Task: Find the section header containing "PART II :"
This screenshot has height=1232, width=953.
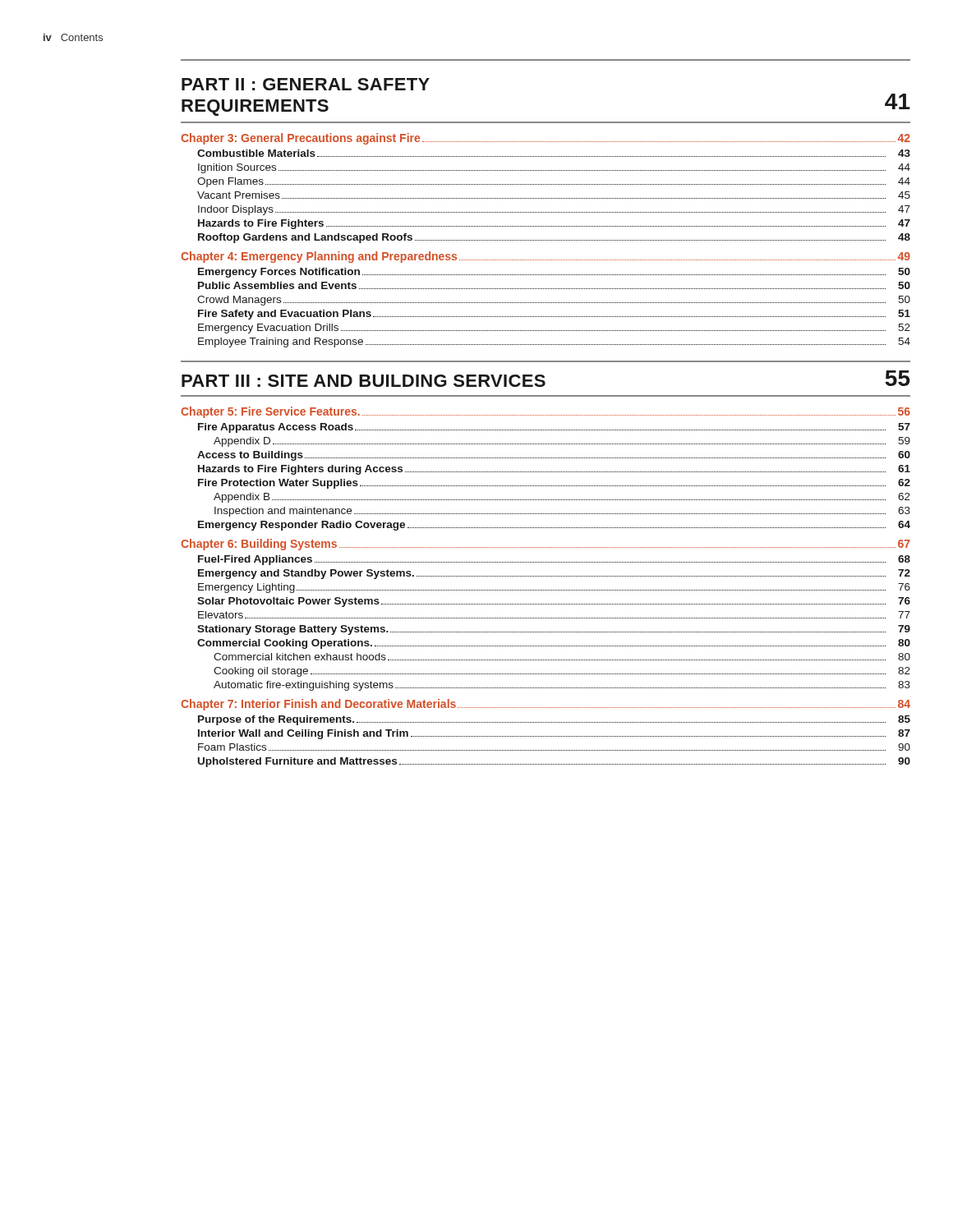Action: tap(306, 84)
